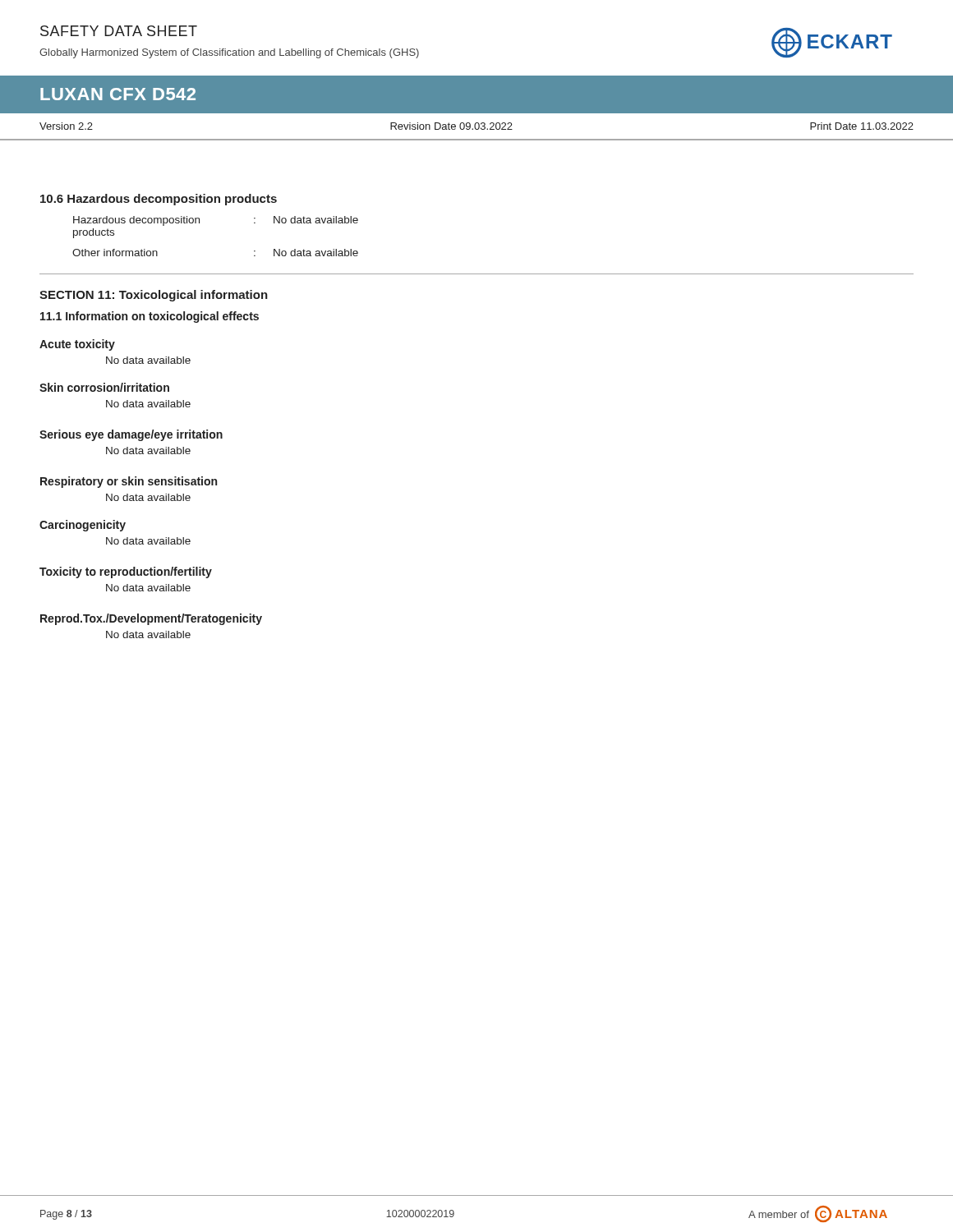Navigate to the region starting "Hazardous decompositionproducts : No data available"

click(131, 222)
